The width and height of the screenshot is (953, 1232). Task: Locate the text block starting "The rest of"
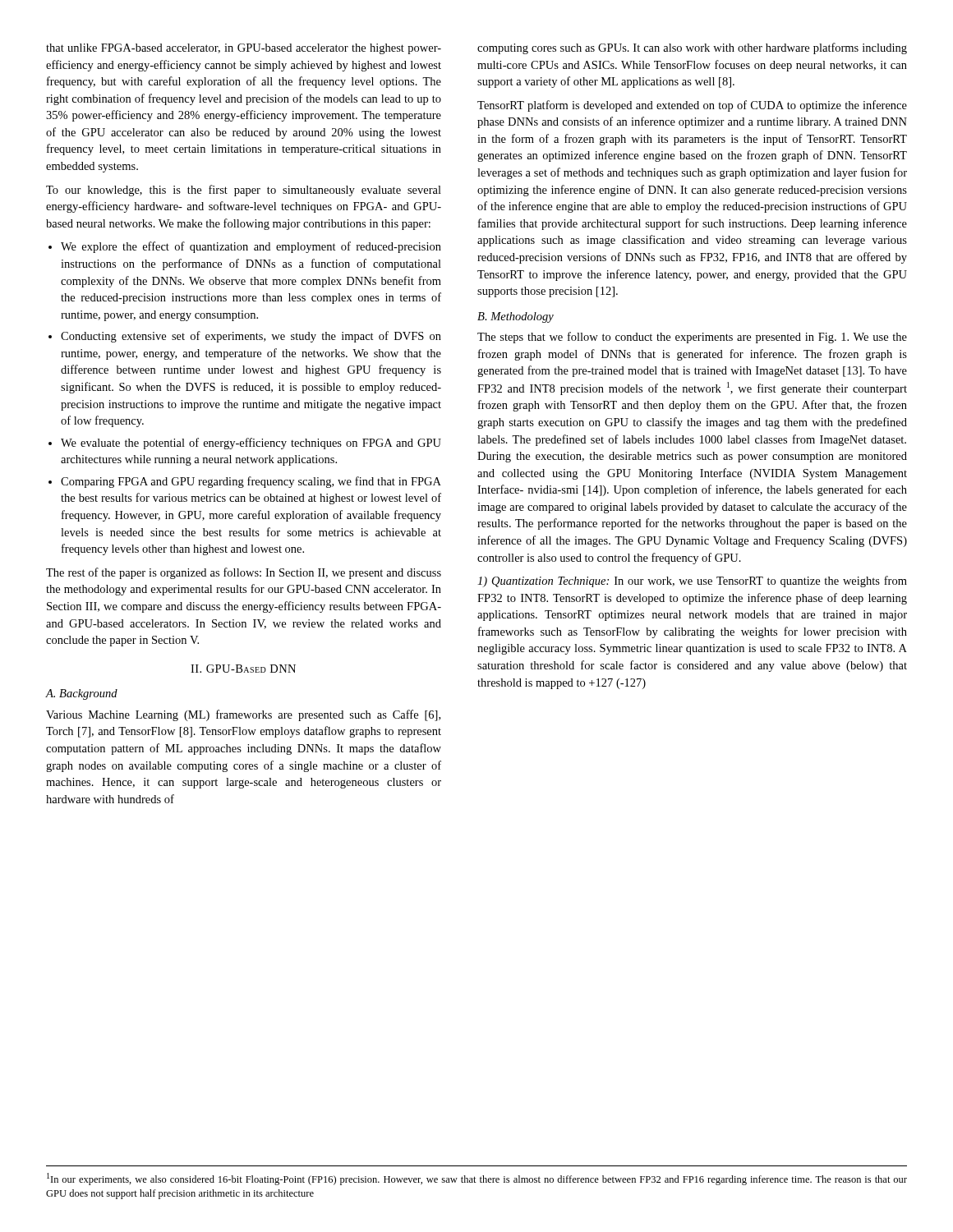tap(244, 606)
